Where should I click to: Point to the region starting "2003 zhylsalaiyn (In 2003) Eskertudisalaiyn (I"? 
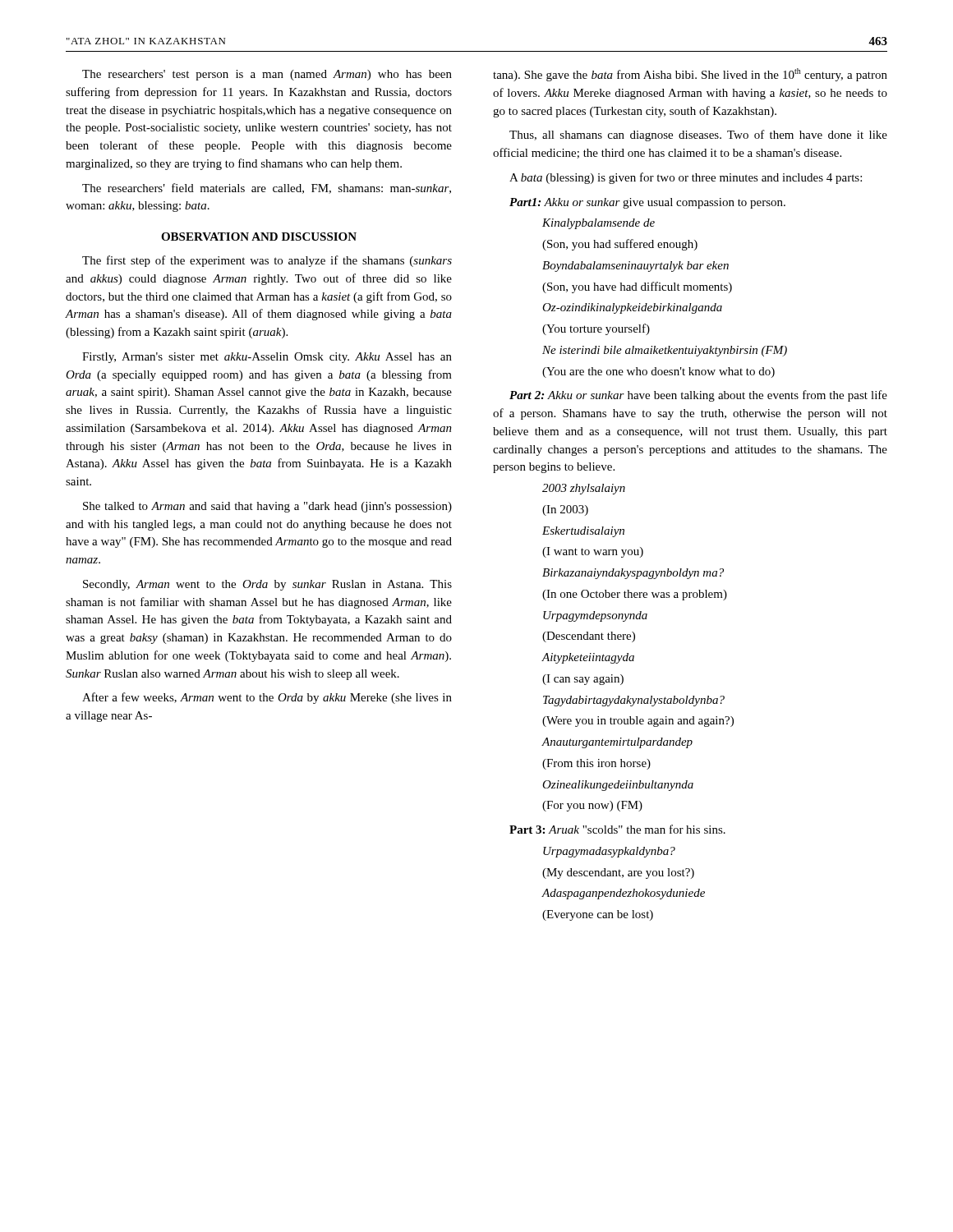[x=584, y=489]
